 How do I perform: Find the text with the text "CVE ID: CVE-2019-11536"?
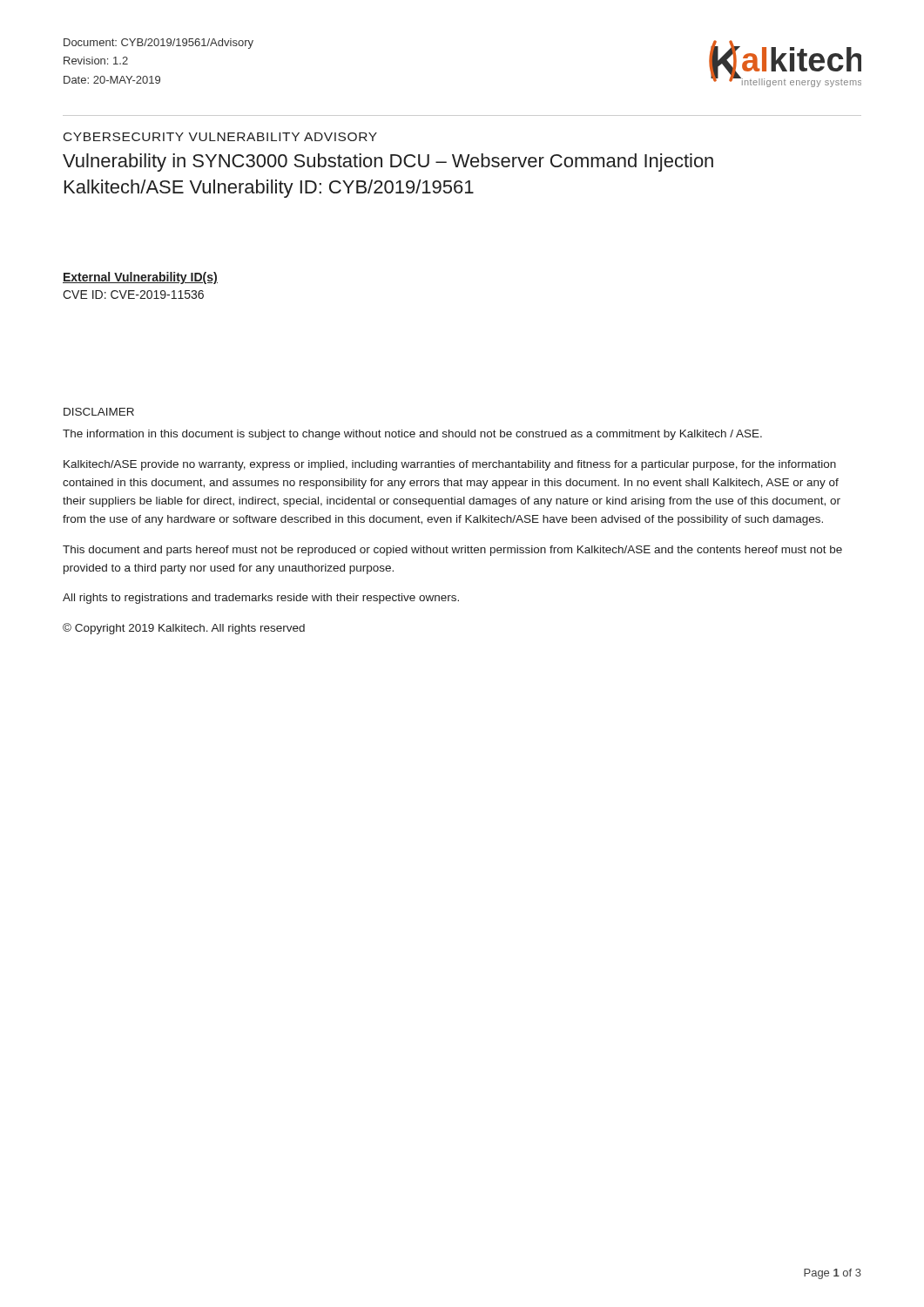(x=134, y=295)
